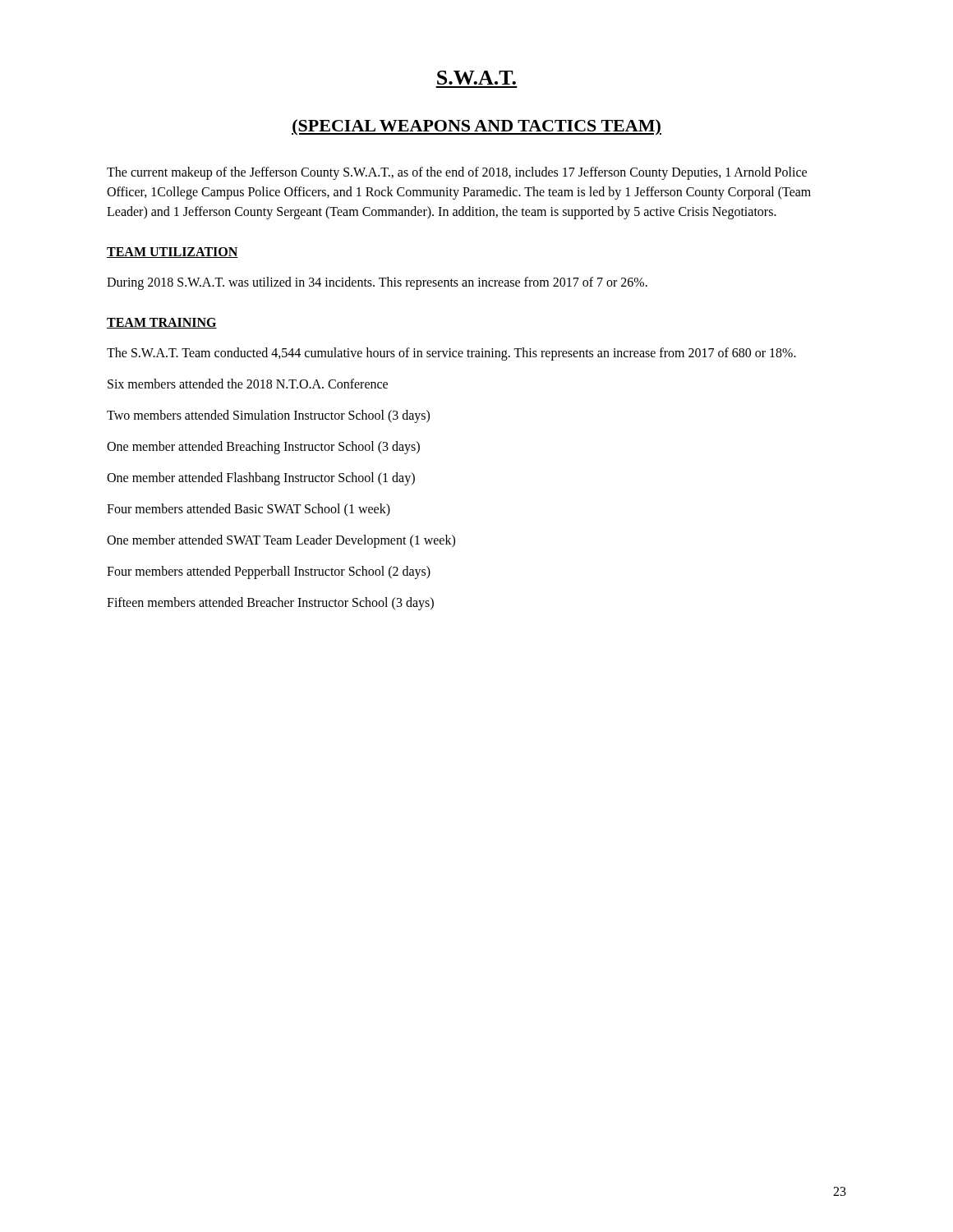
Task: Find the list item with the text "Fifteen members attended"
Action: (x=271, y=602)
